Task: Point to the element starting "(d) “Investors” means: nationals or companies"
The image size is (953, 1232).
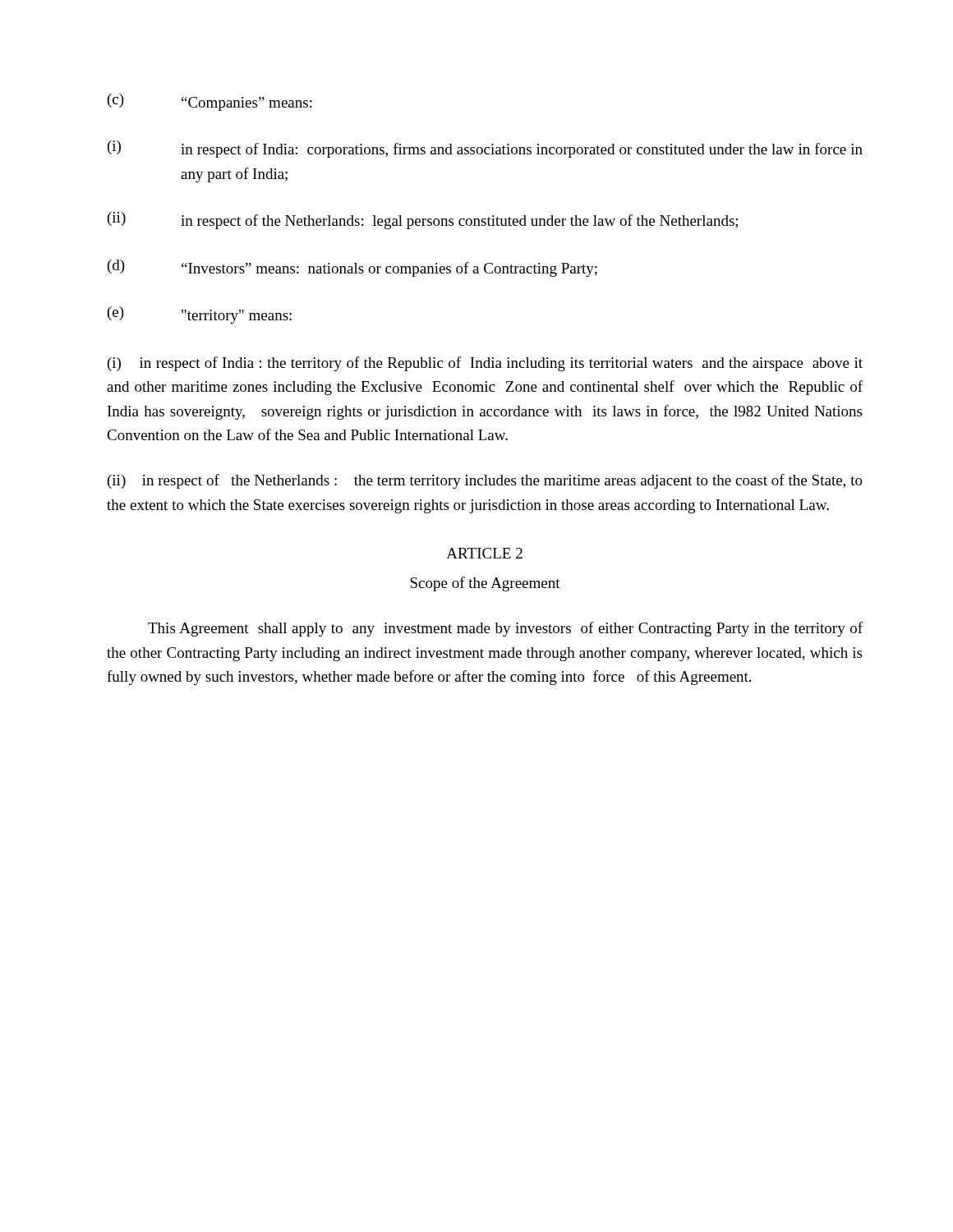Action: click(x=485, y=268)
